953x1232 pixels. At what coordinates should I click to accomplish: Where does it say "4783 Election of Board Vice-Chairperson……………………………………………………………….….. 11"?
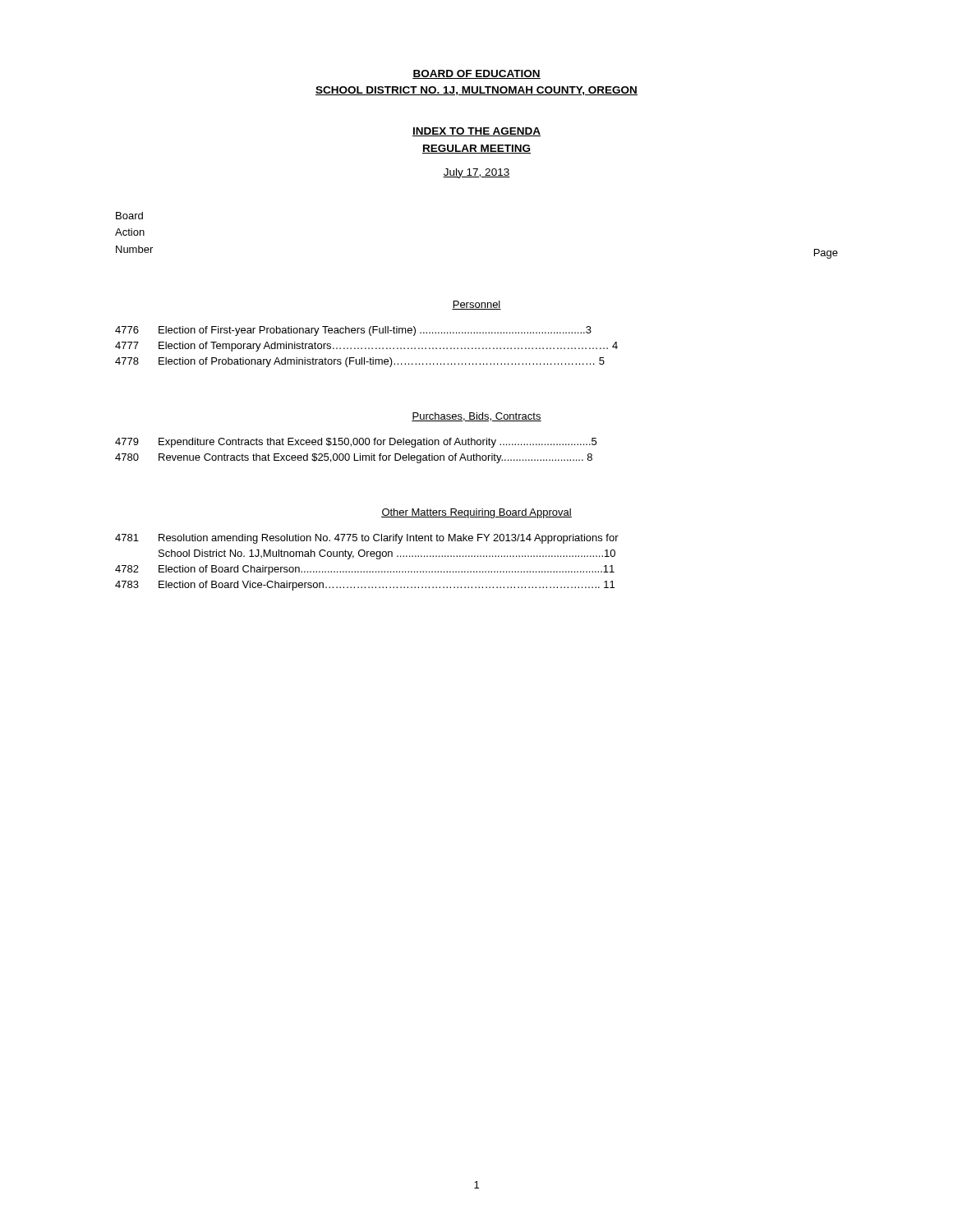pos(476,584)
